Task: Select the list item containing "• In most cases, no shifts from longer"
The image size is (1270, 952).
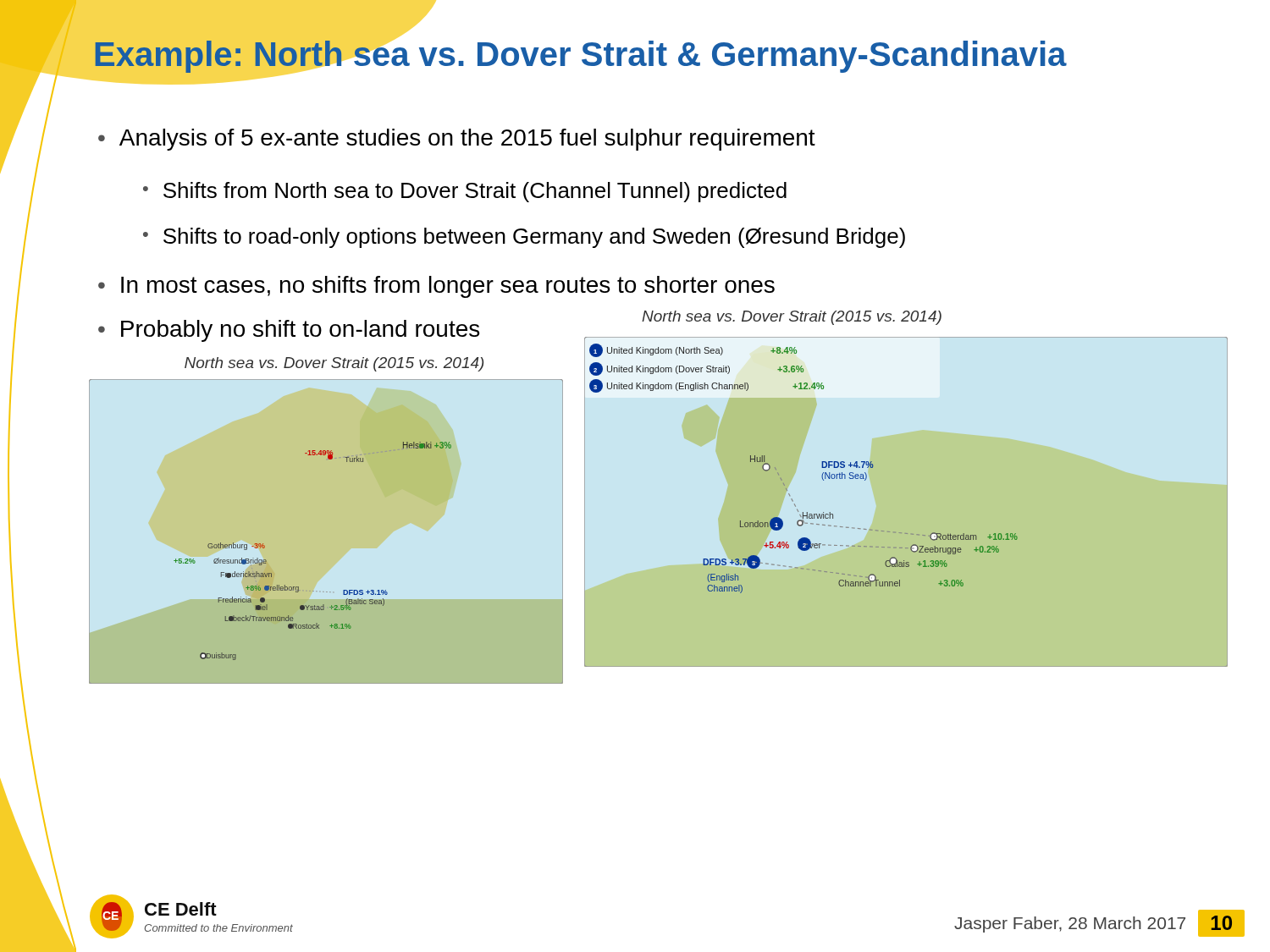Action: pyautogui.click(x=436, y=285)
